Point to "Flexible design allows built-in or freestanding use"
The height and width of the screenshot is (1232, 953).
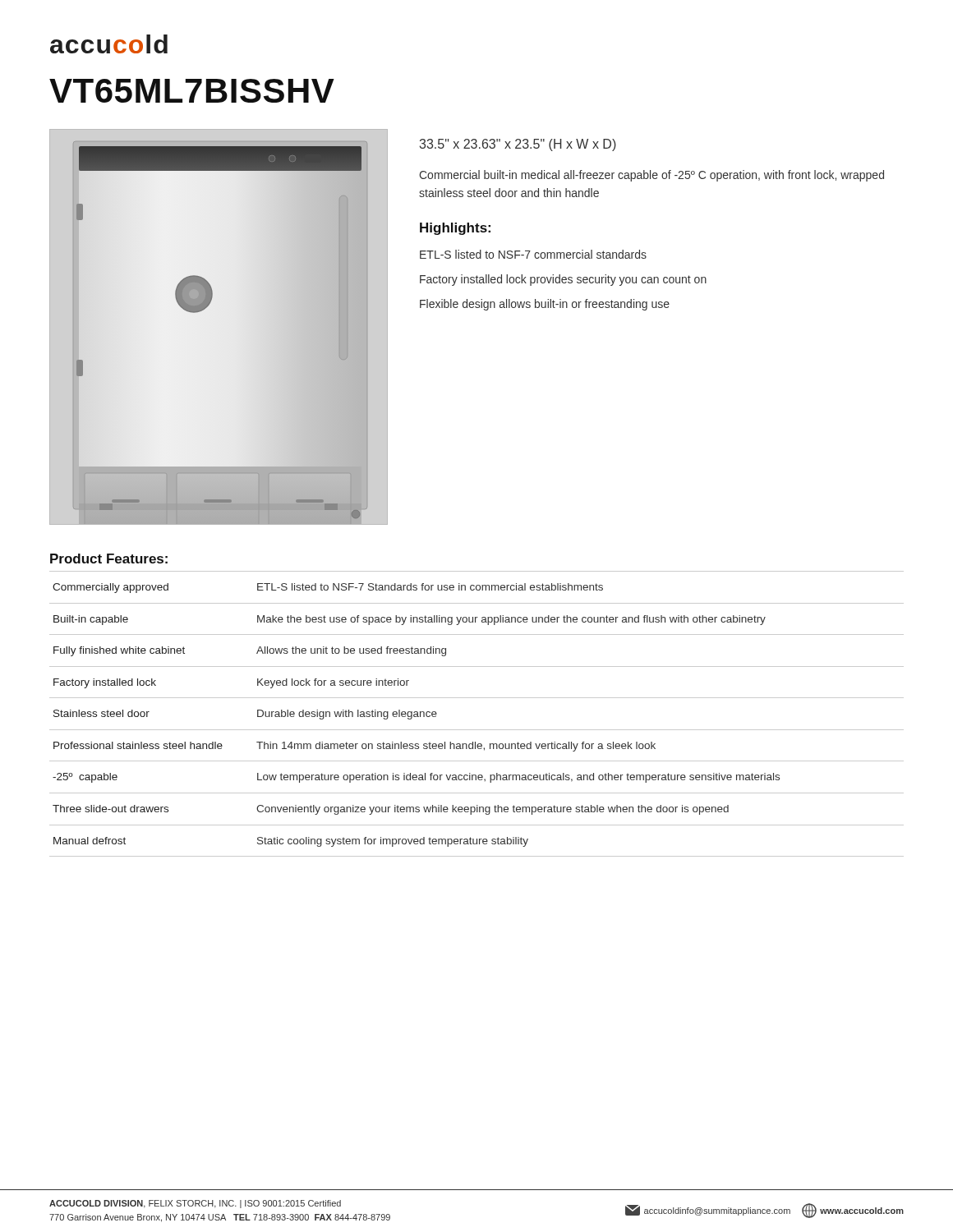[544, 304]
